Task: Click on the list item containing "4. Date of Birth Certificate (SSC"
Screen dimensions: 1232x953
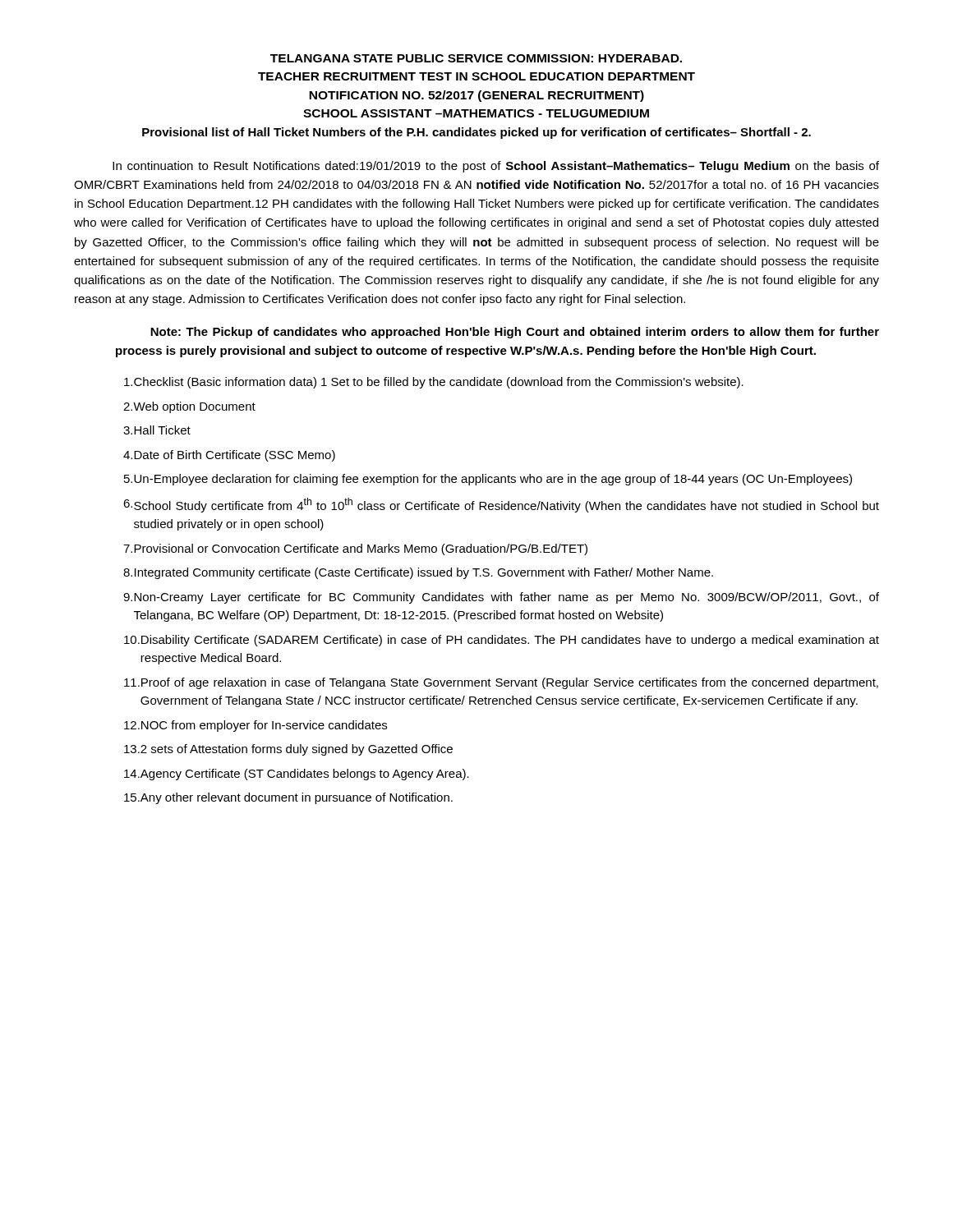Action: (x=229, y=456)
